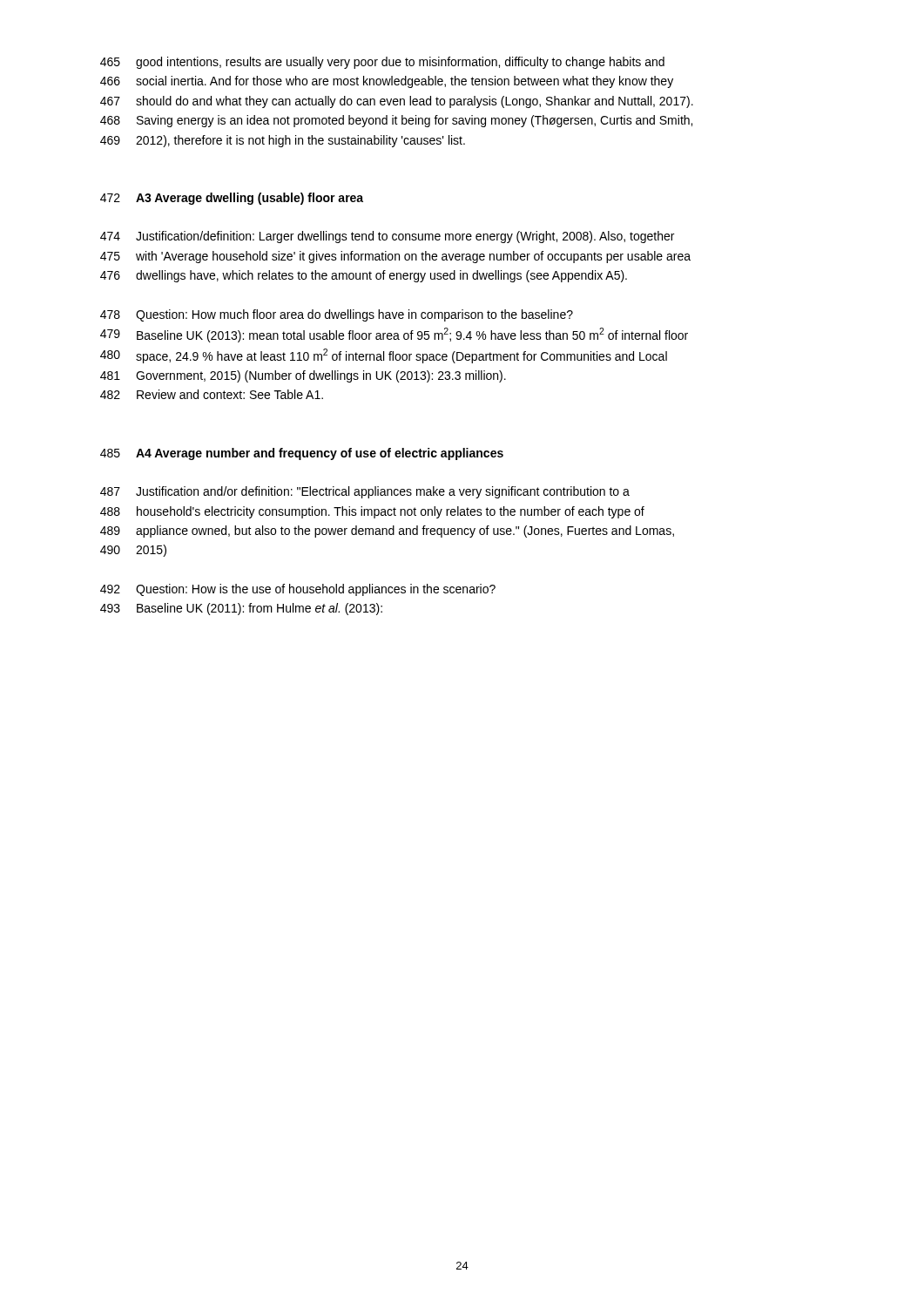Click on the region starting "482 Review and context: See Table A1."
The image size is (924, 1307).
[x=212, y=394]
